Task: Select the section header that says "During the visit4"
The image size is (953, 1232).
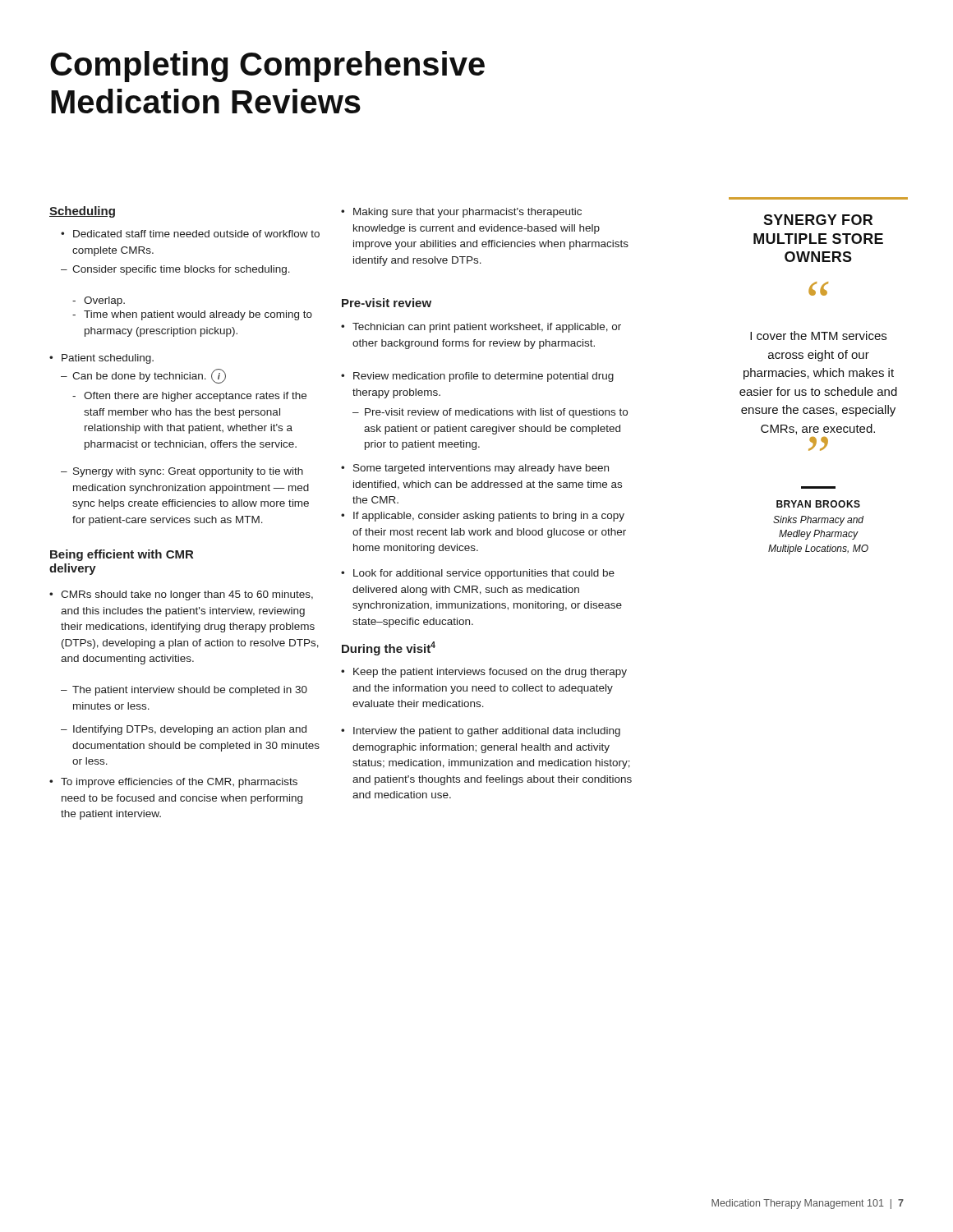Action: point(388,648)
